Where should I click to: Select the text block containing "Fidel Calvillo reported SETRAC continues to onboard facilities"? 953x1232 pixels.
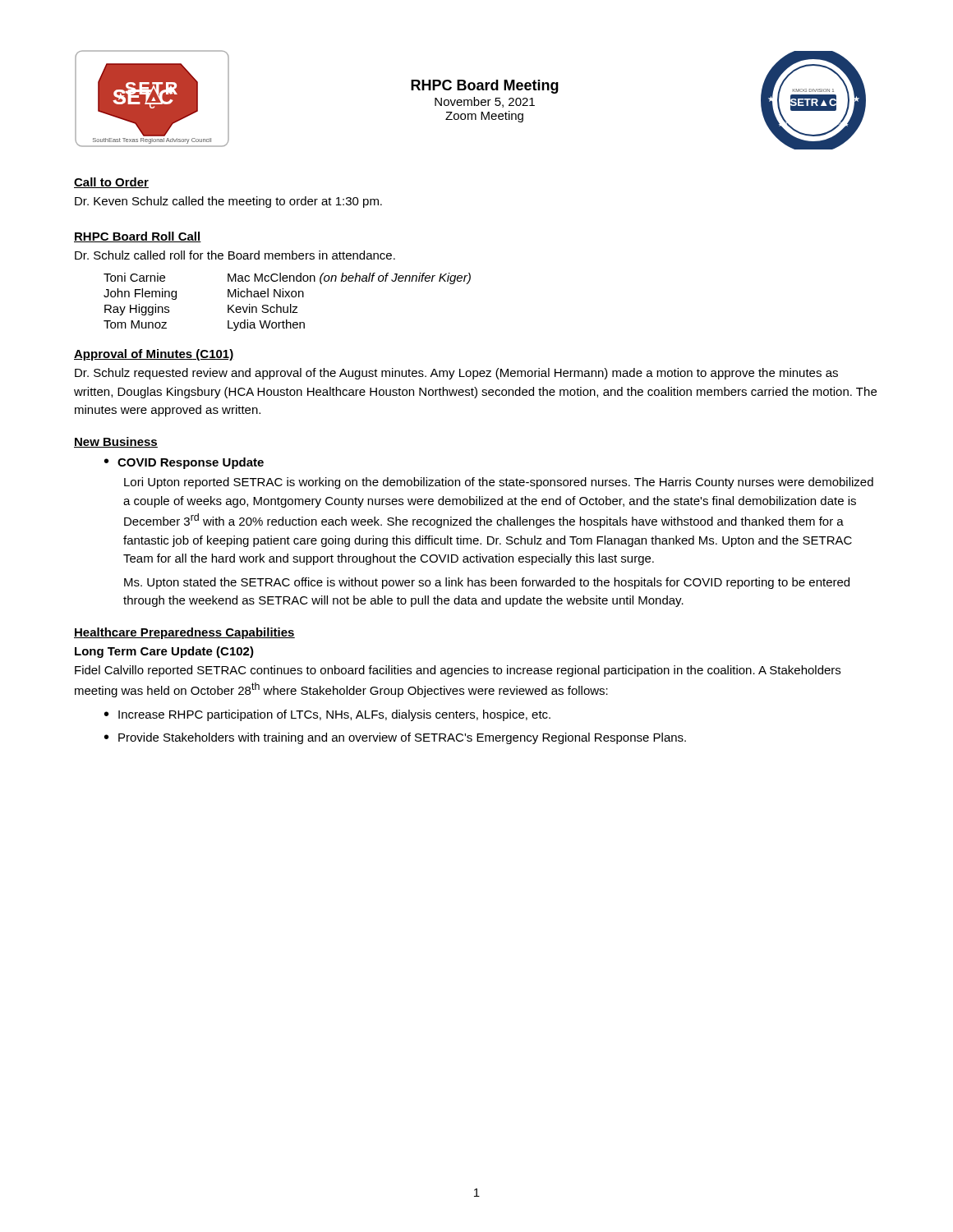tap(458, 680)
